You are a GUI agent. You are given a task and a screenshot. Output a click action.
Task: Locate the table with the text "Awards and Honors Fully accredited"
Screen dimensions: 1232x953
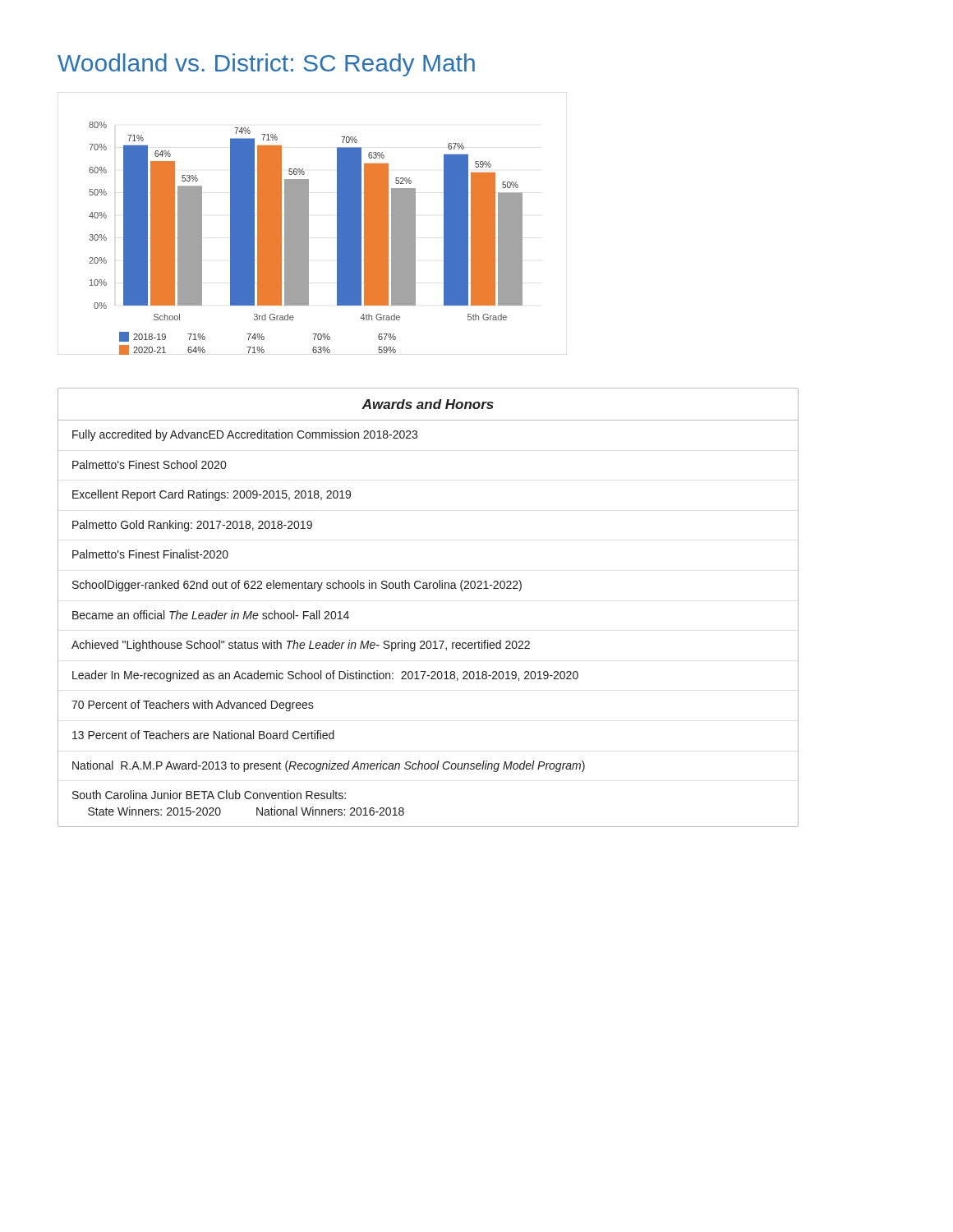click(x=428, y=607)
